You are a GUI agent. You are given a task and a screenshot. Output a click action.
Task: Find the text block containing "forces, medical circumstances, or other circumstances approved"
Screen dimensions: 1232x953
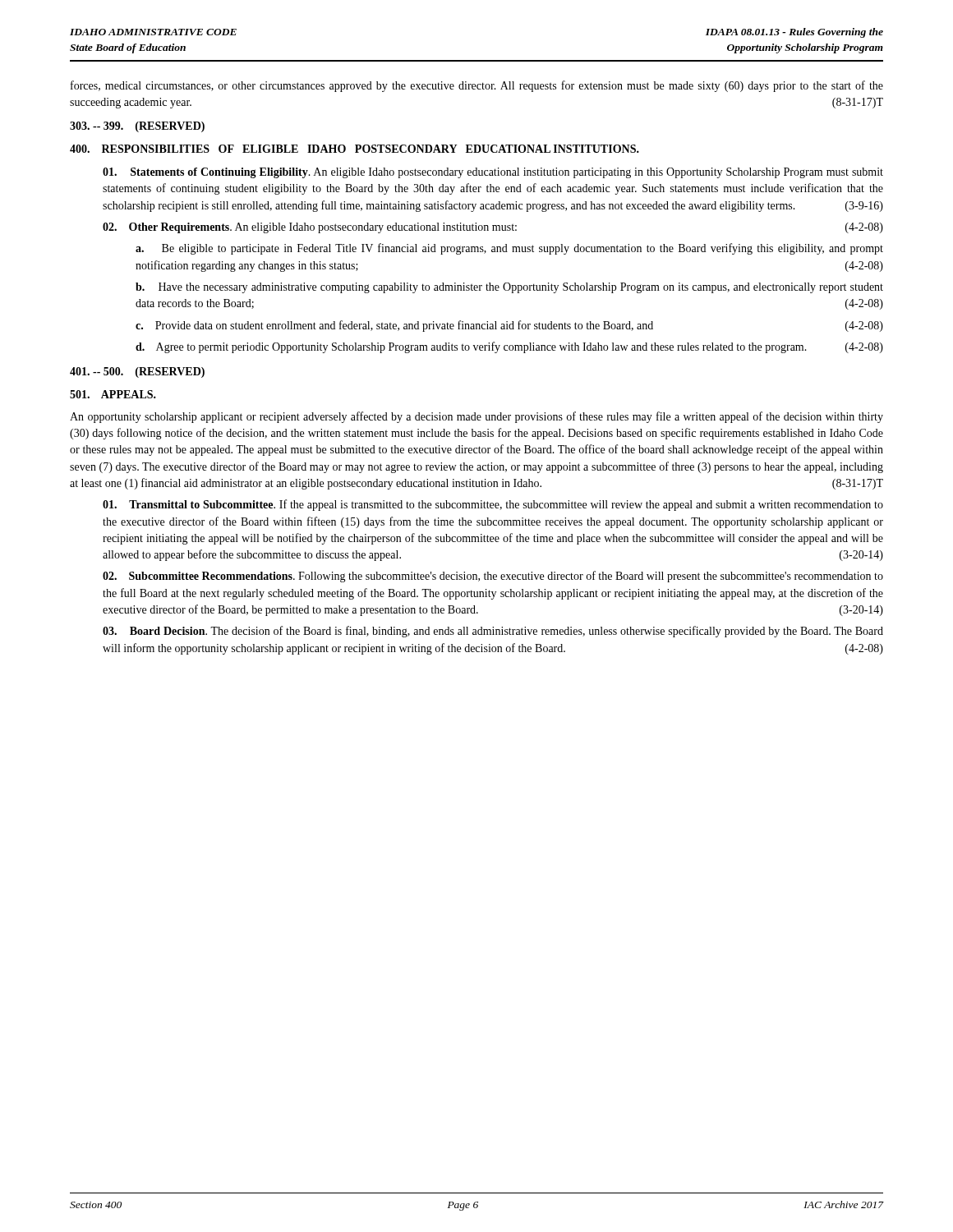click(476, 95)
